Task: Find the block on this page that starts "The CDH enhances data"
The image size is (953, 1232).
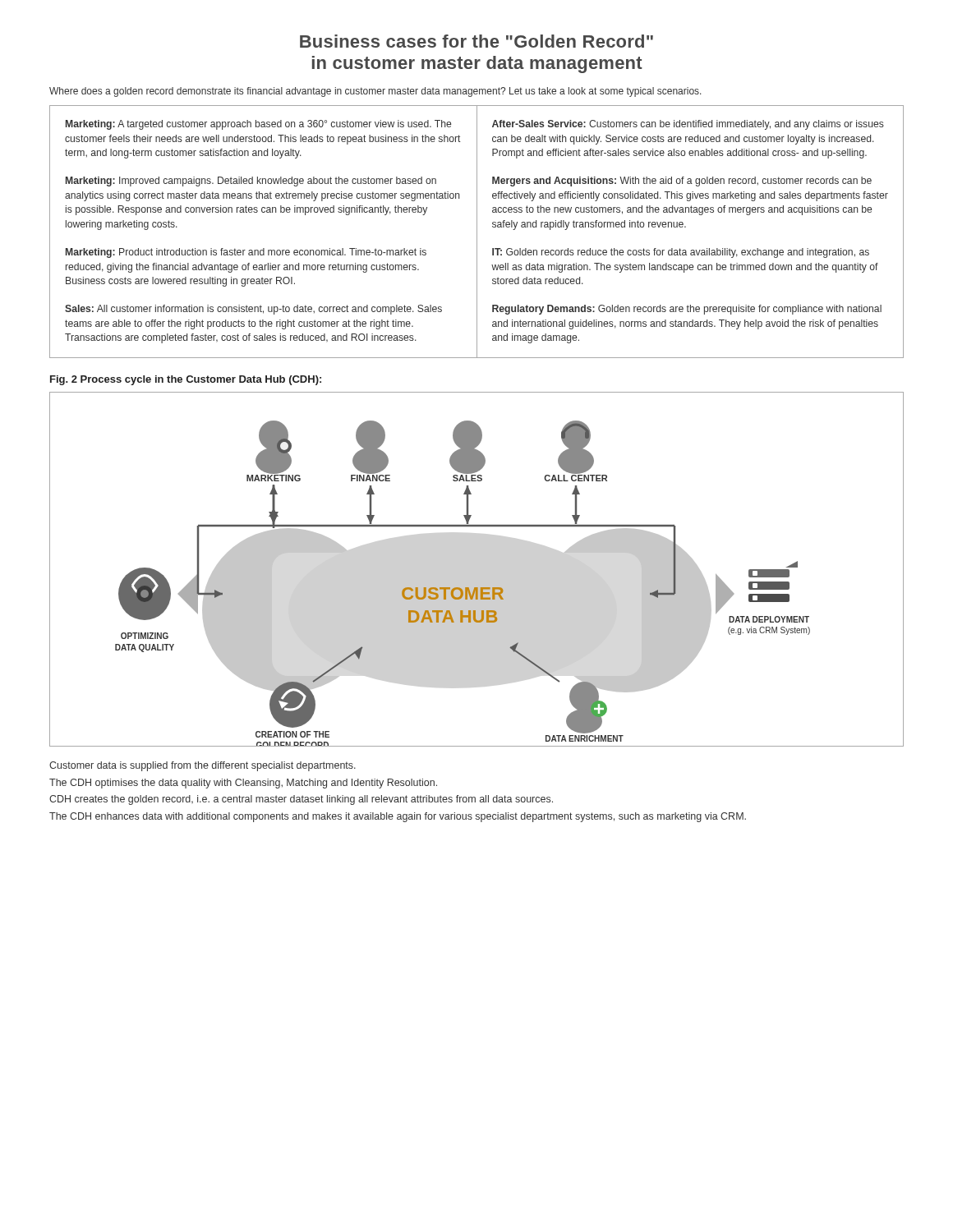Action: (398, 817)
